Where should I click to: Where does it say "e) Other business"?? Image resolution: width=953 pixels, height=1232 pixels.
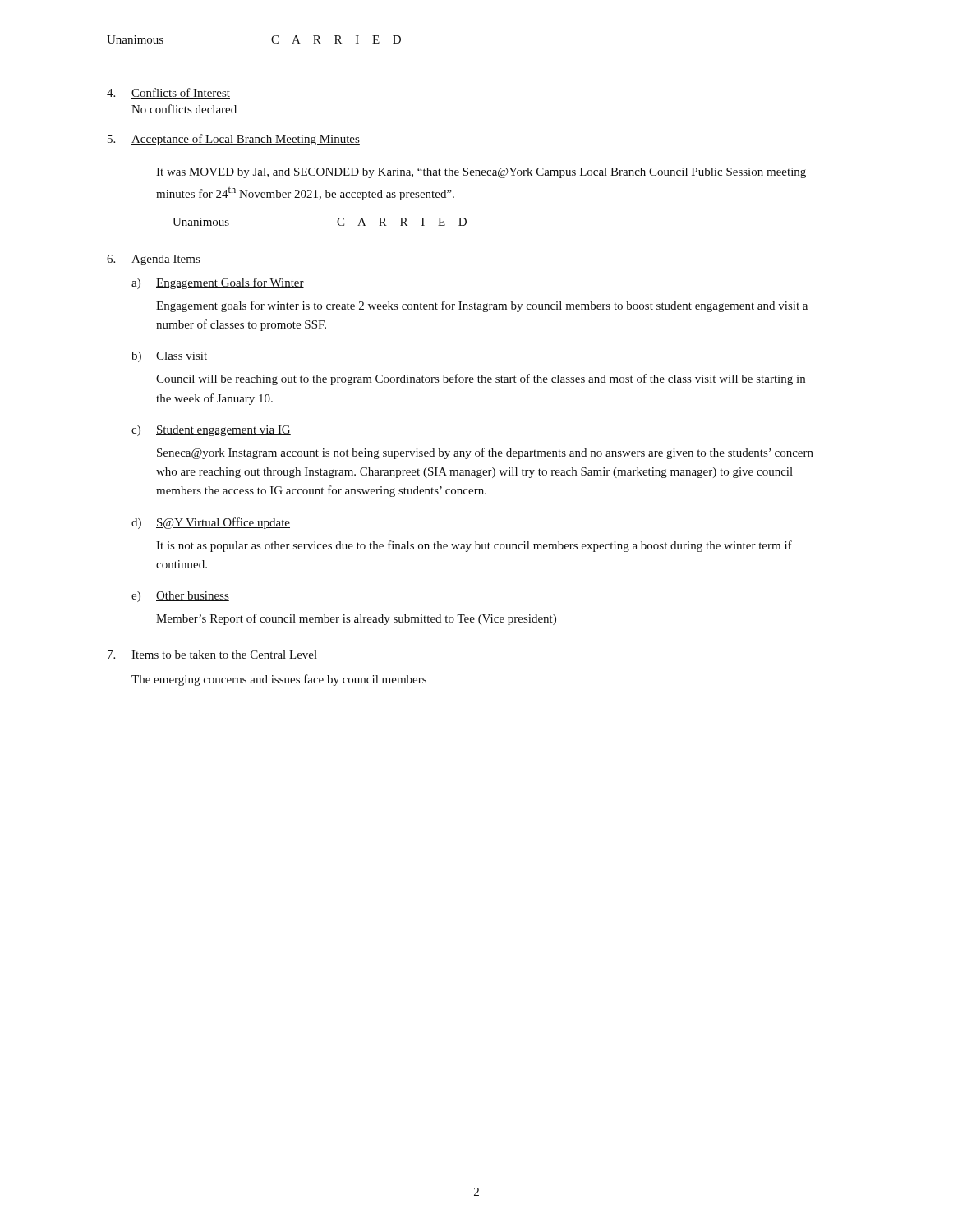tap(180, 597)
